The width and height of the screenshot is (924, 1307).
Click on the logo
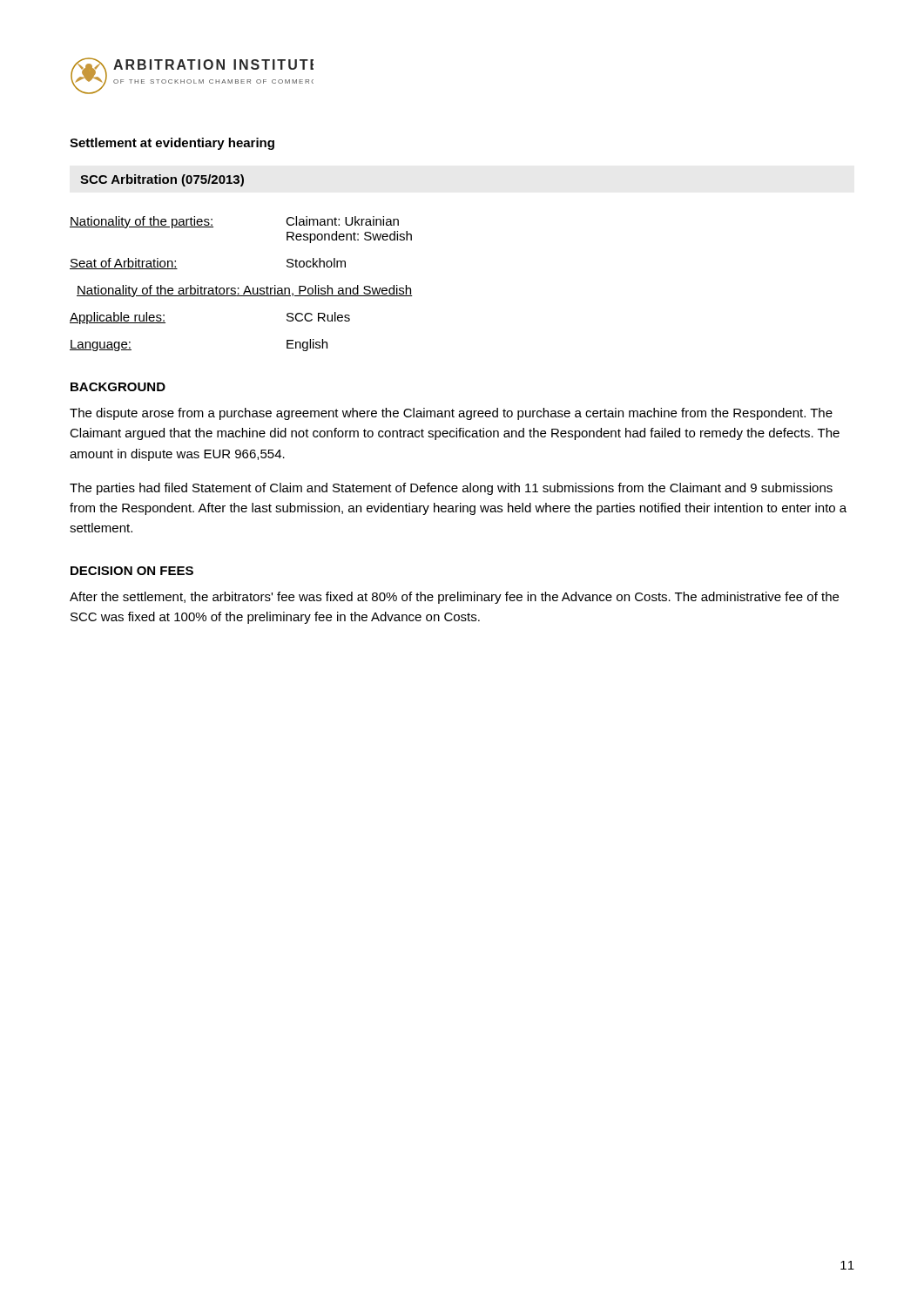[462, 76]
